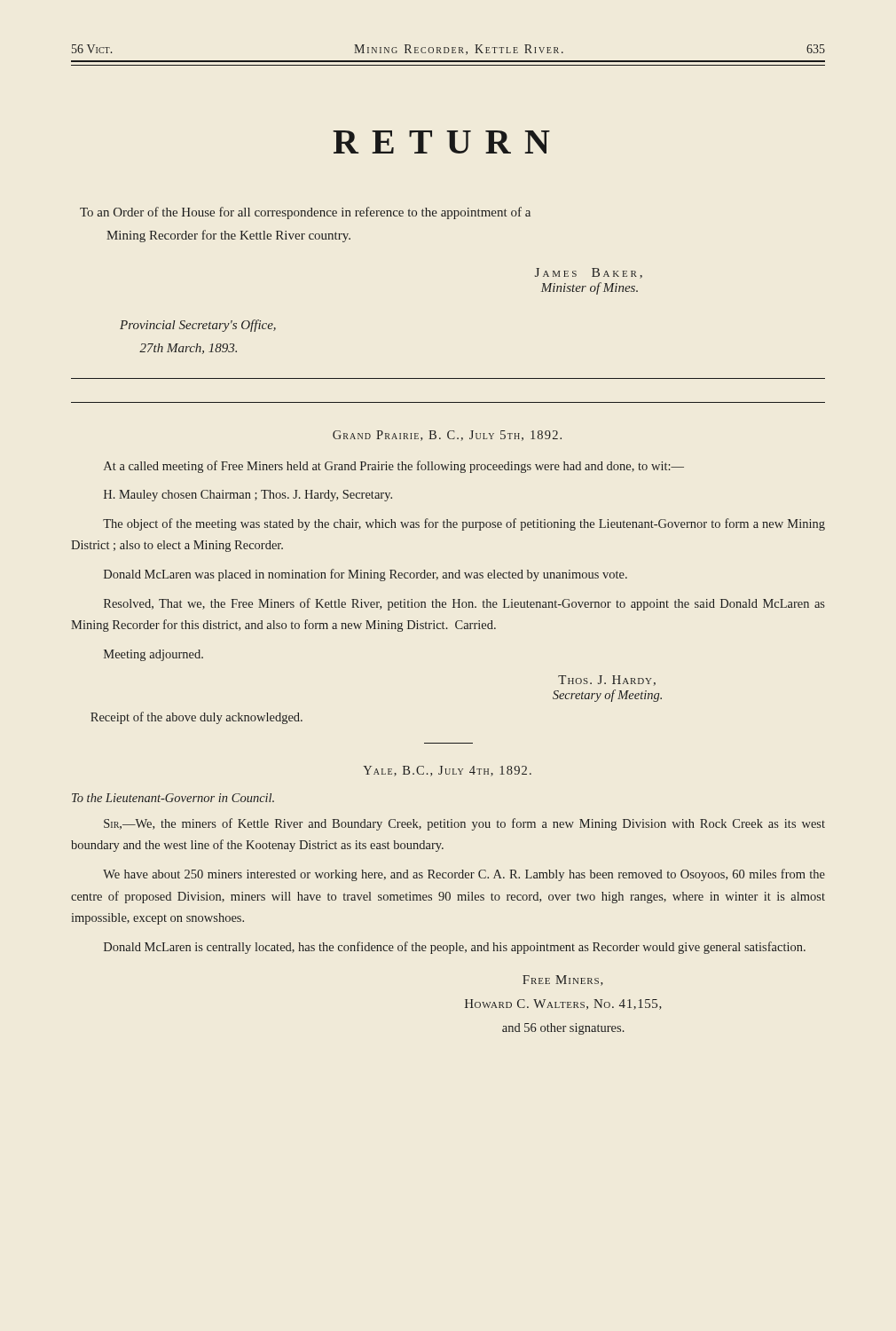
Task: Find the text block that reads "James Baker, Minister"
Action: (x=590, y=280)
